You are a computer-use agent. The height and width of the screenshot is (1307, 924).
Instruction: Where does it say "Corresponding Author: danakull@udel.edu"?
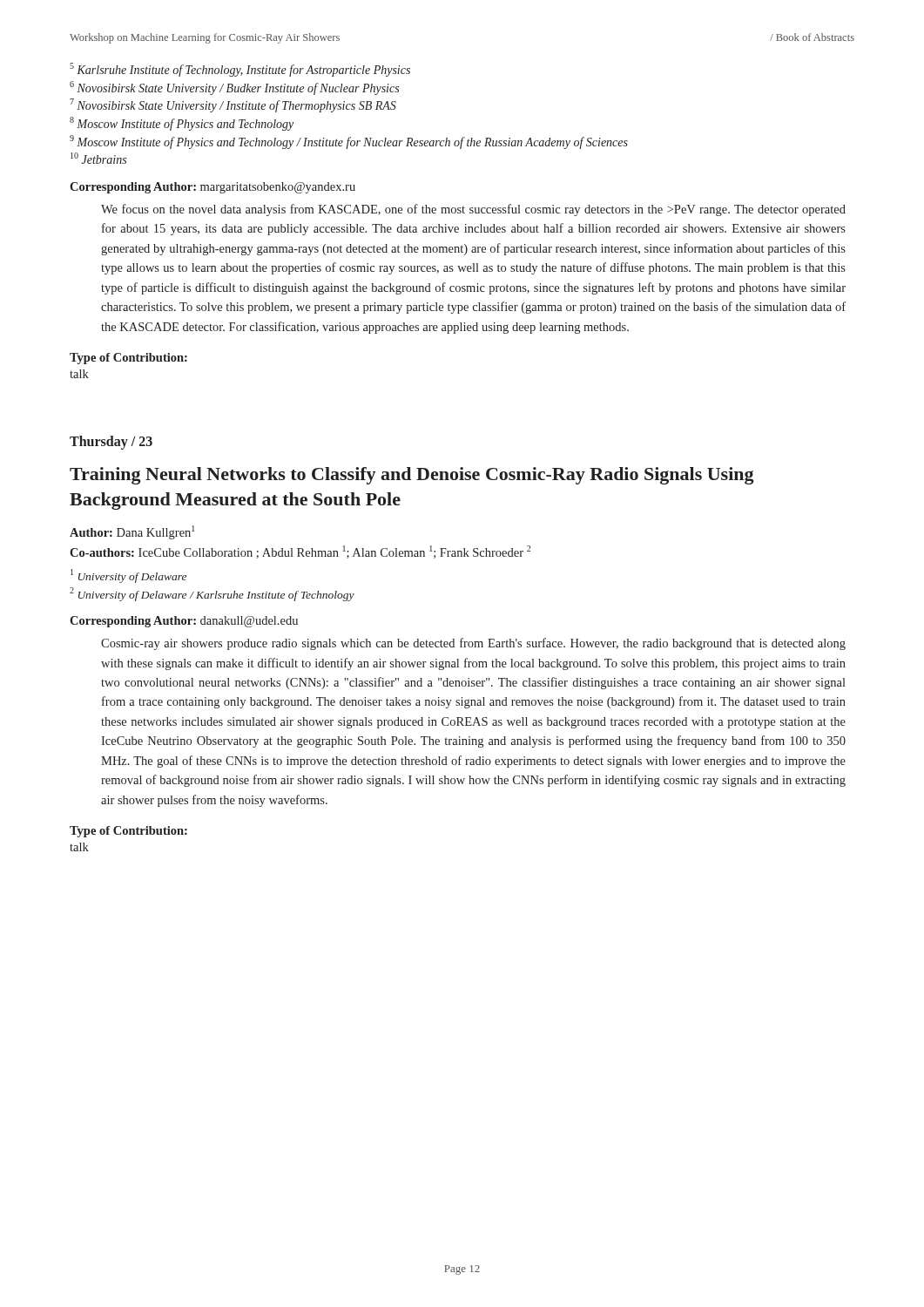[x=184, y=620]
